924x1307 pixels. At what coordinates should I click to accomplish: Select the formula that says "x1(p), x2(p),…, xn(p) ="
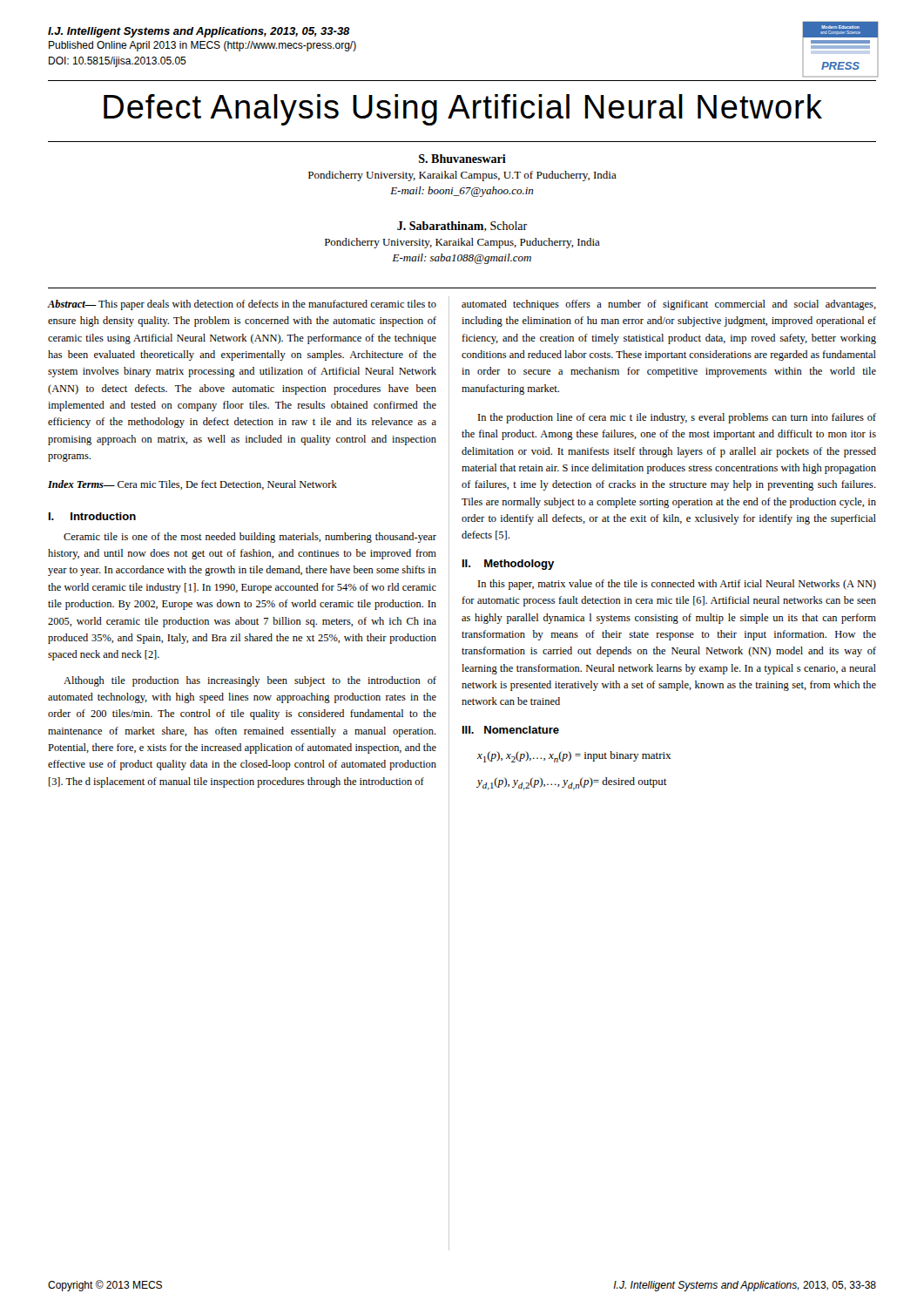click(x=574, y=756)
